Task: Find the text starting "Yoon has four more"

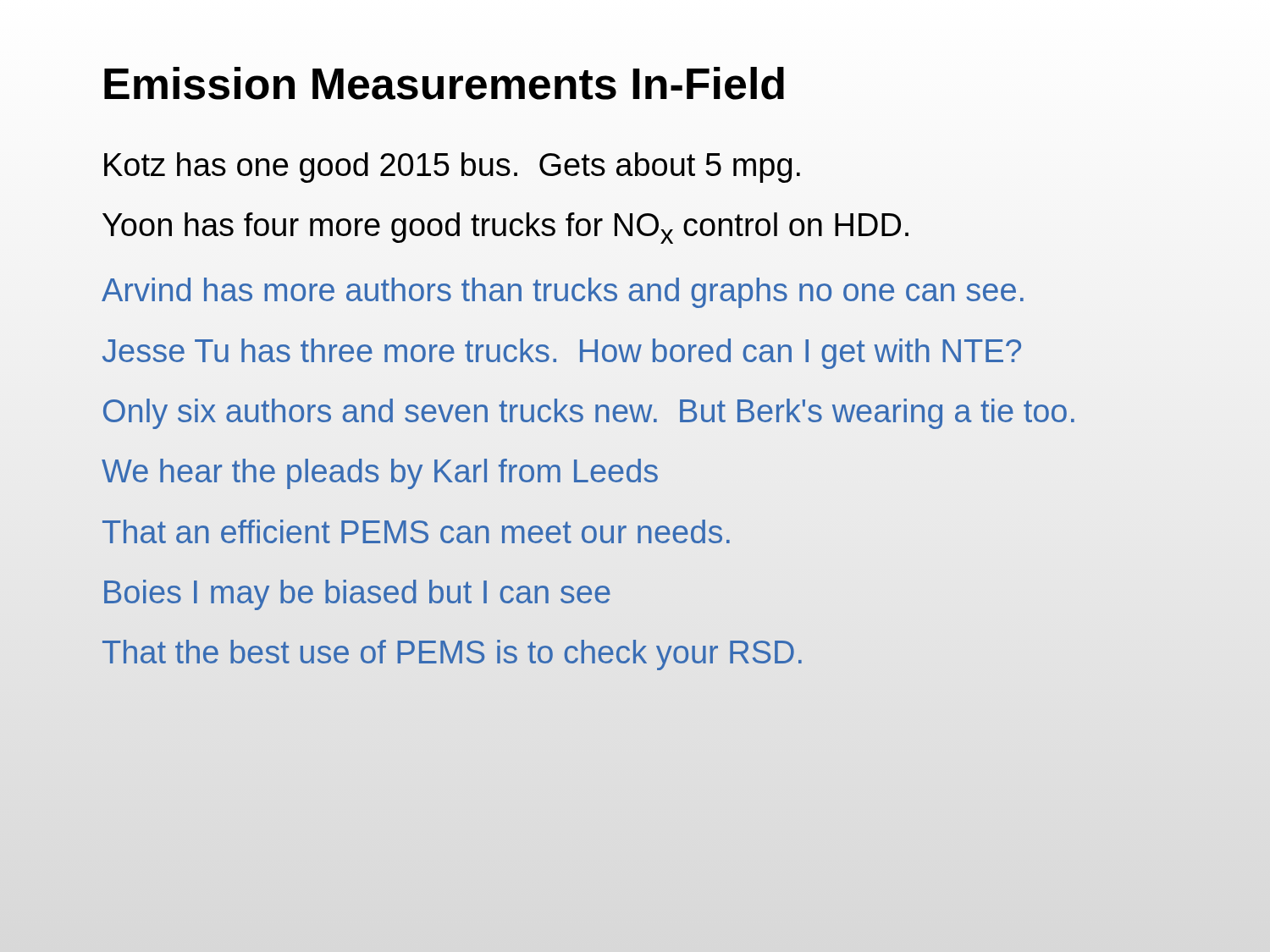Action: [506, 228]
